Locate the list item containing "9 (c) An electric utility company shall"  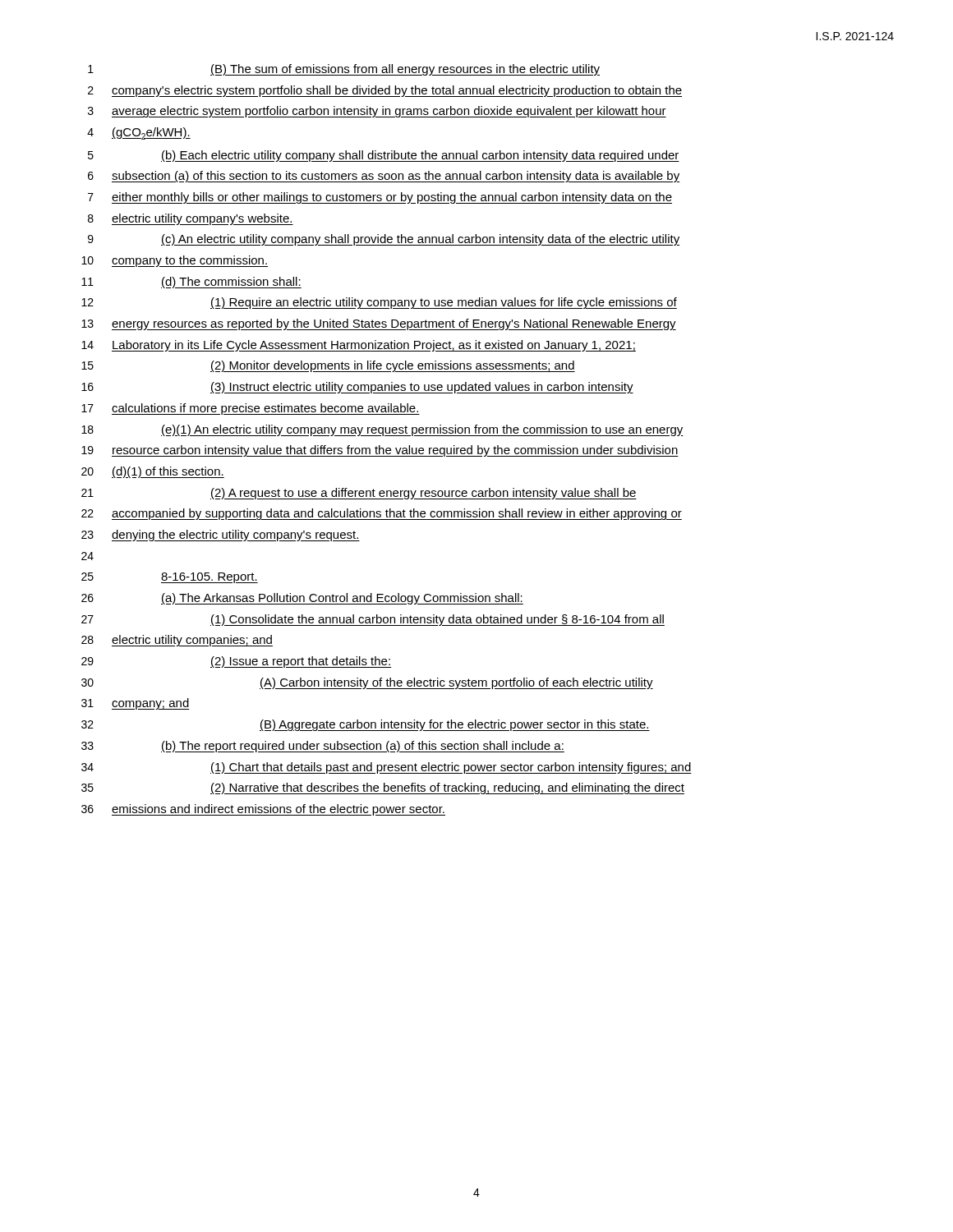point(476,239)
